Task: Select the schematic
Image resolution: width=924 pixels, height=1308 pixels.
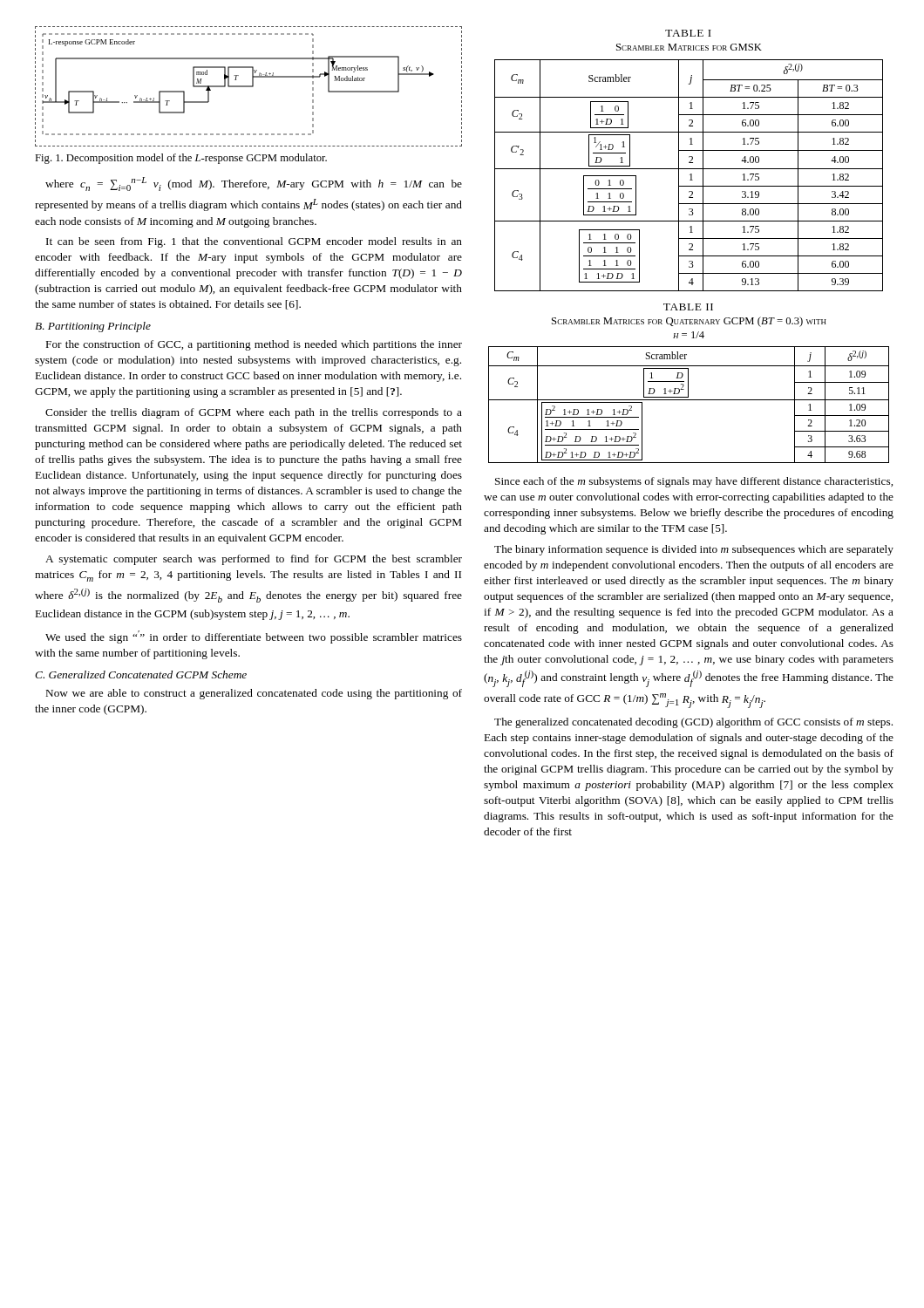Action: (x=248, y=86)
